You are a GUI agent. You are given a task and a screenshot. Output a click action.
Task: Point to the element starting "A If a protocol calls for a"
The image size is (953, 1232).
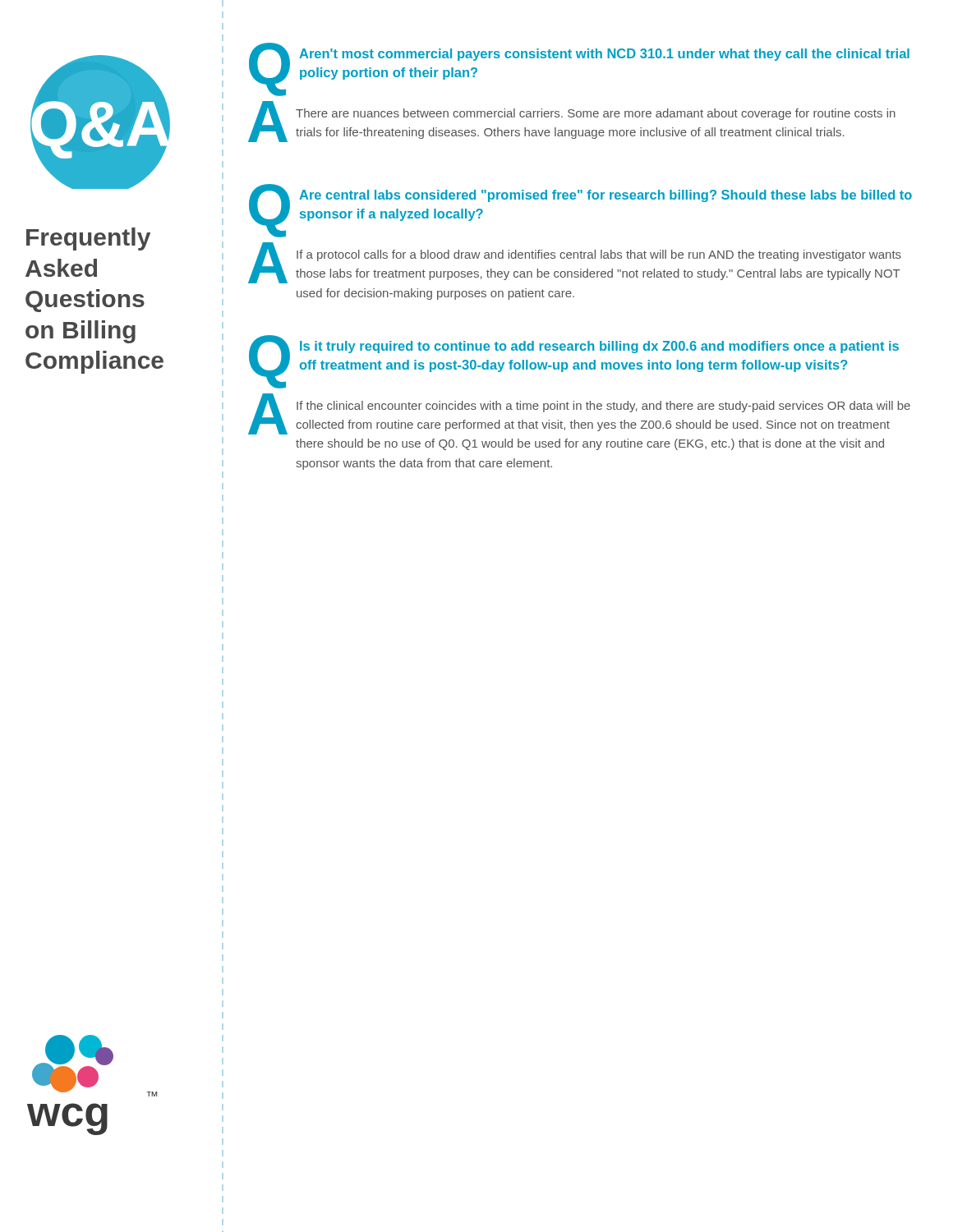point(583,271)
